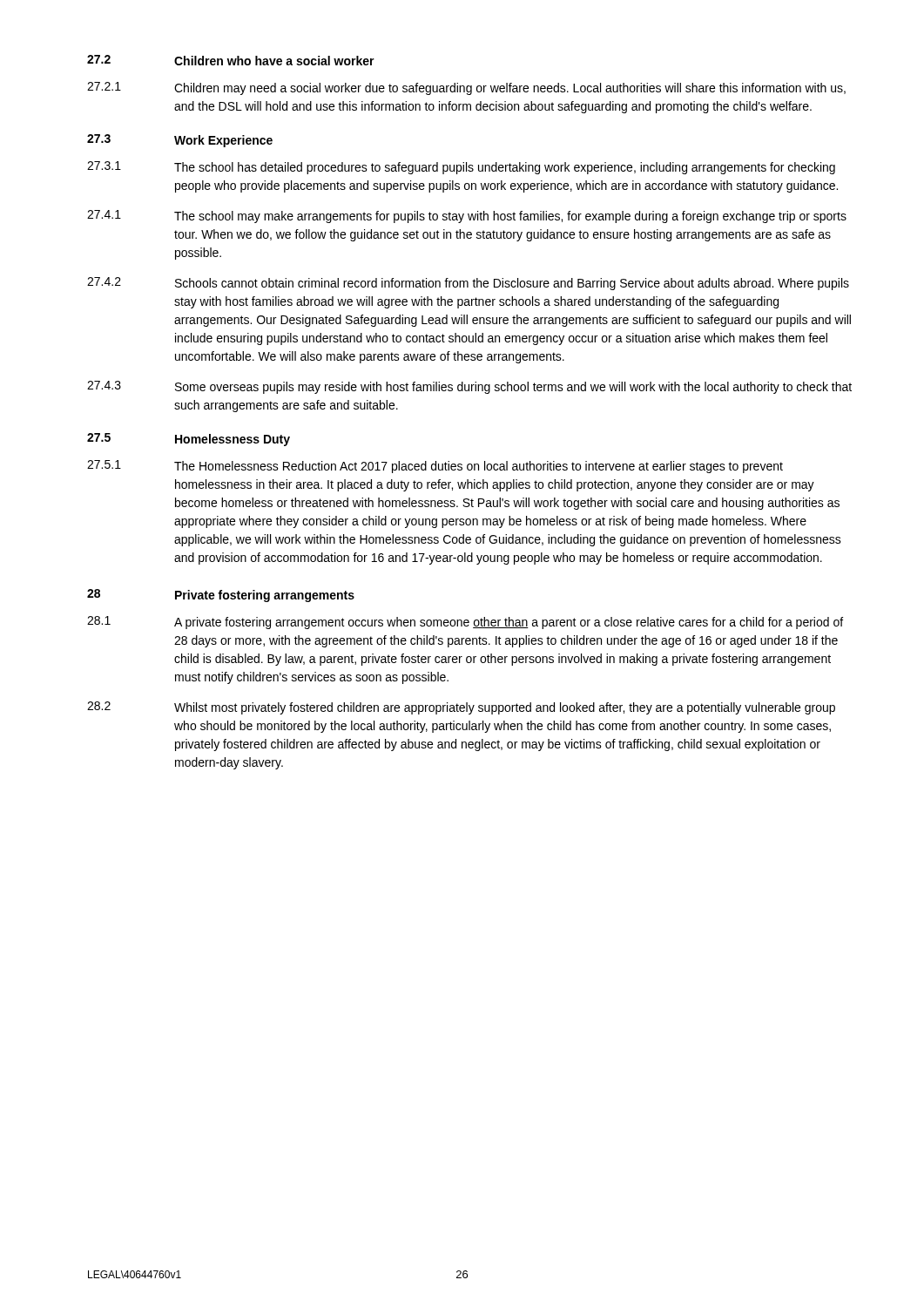The image size is (924, 1307).
Task: Click on the text starting "27.5 Homelessness Duty"
Action: (189, 440)
